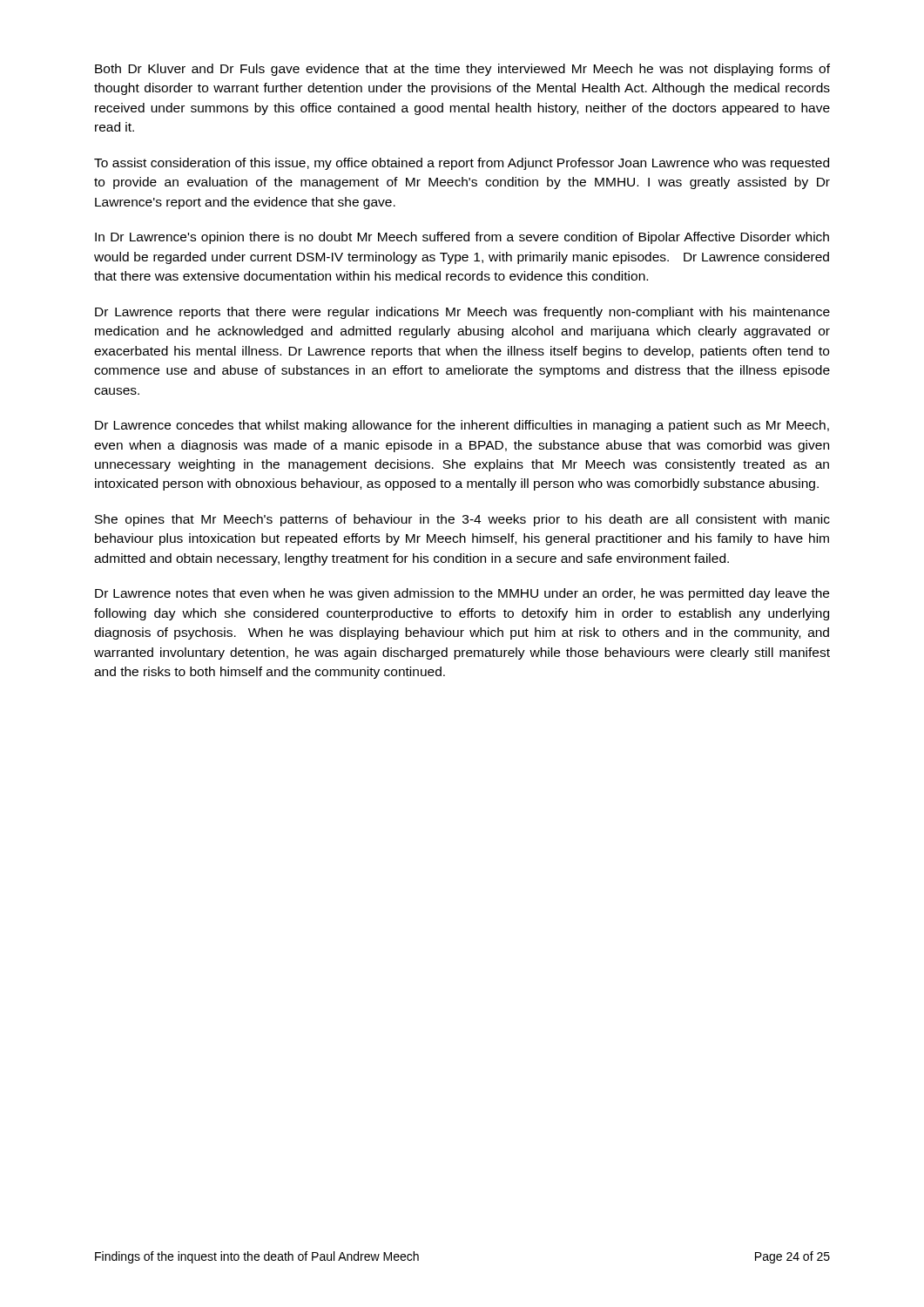The width and height of the screenshot is (924, 1307).
Task: Find the text block that reads "Dr Lawrence concedes that"
Action: (462, 454)
